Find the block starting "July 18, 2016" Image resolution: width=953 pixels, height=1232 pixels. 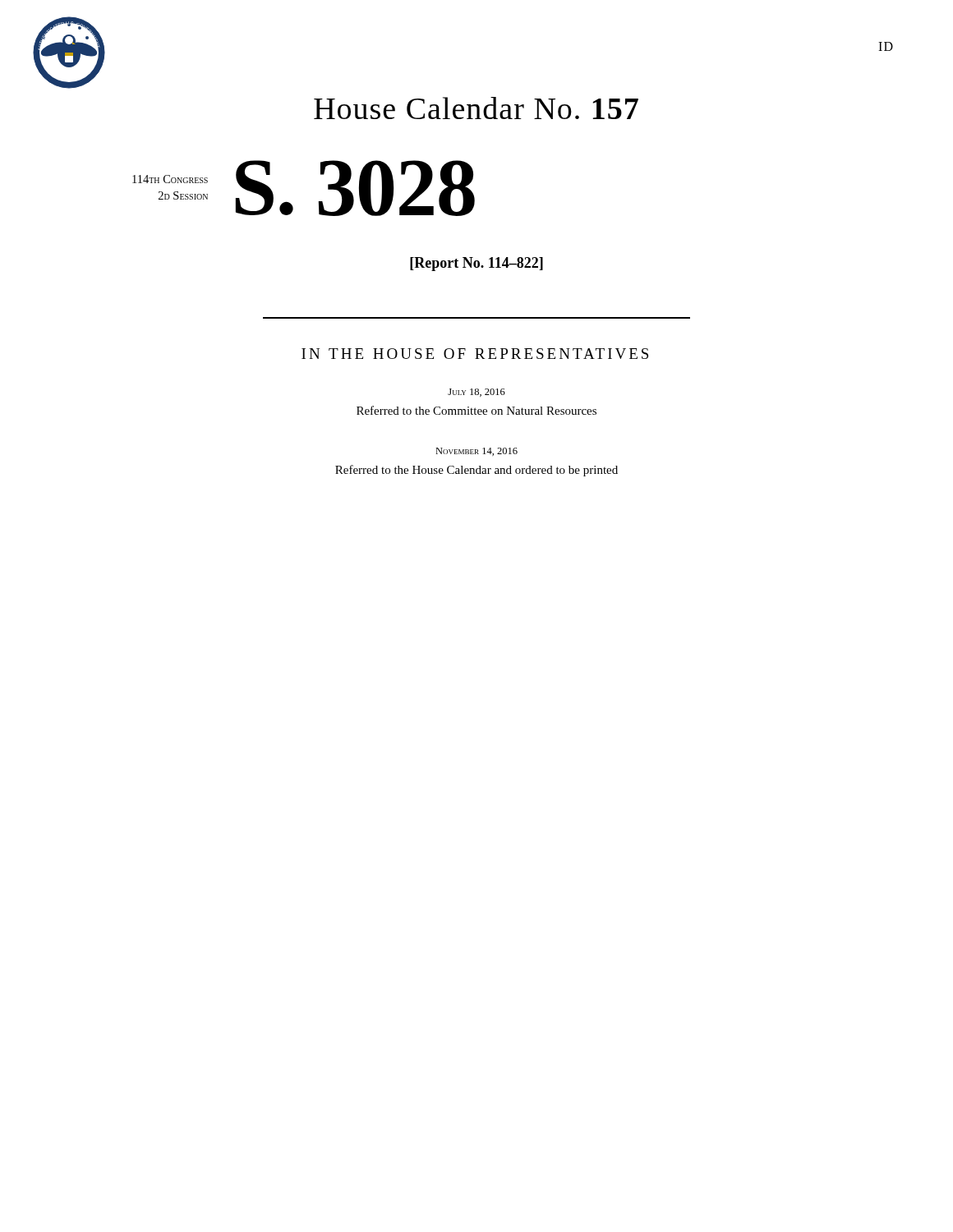[x=476, y=392]
